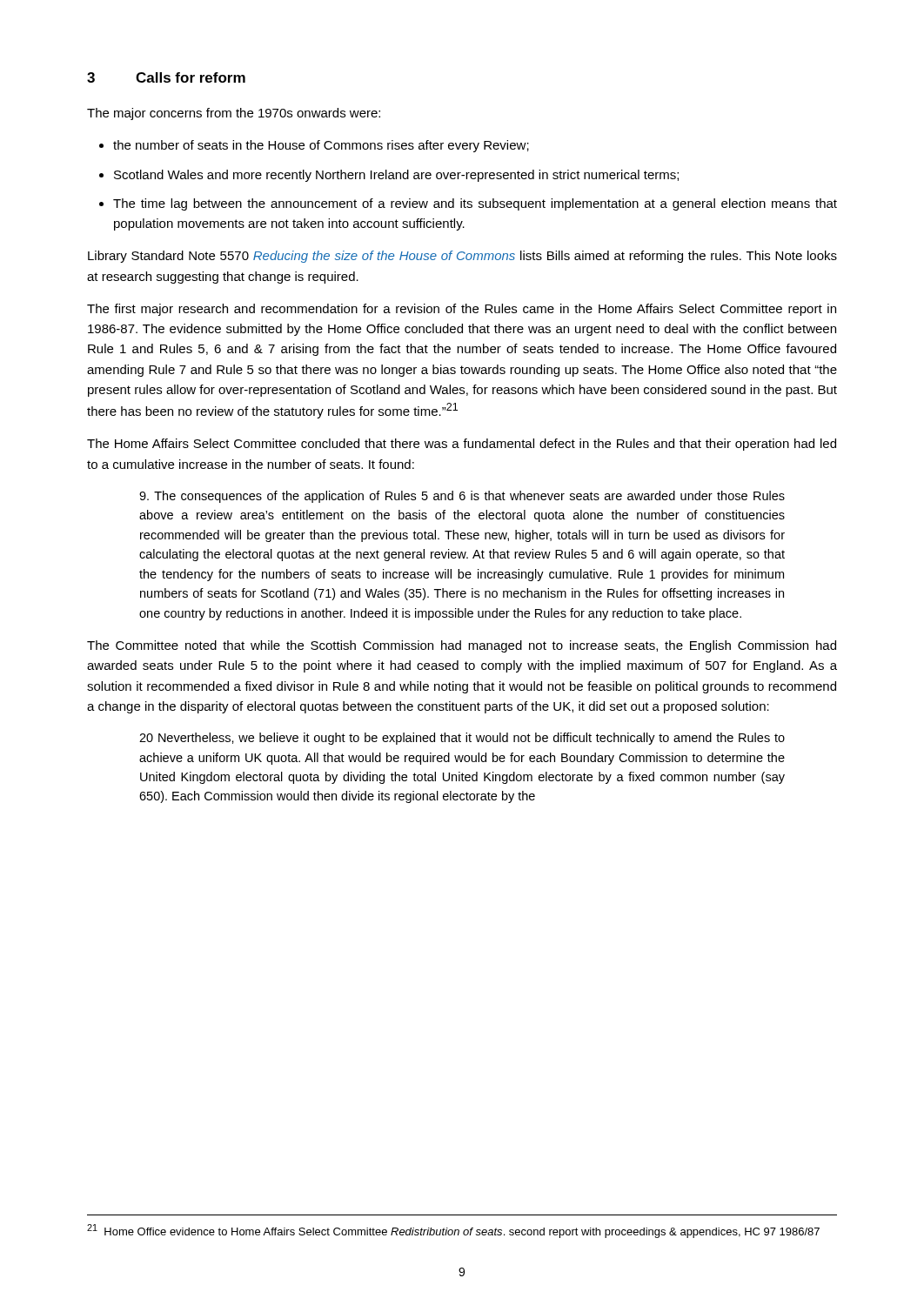Navigate to the text block starting "Library Standard Note 5570"
924x1305 pixels.
coord(462,266)
